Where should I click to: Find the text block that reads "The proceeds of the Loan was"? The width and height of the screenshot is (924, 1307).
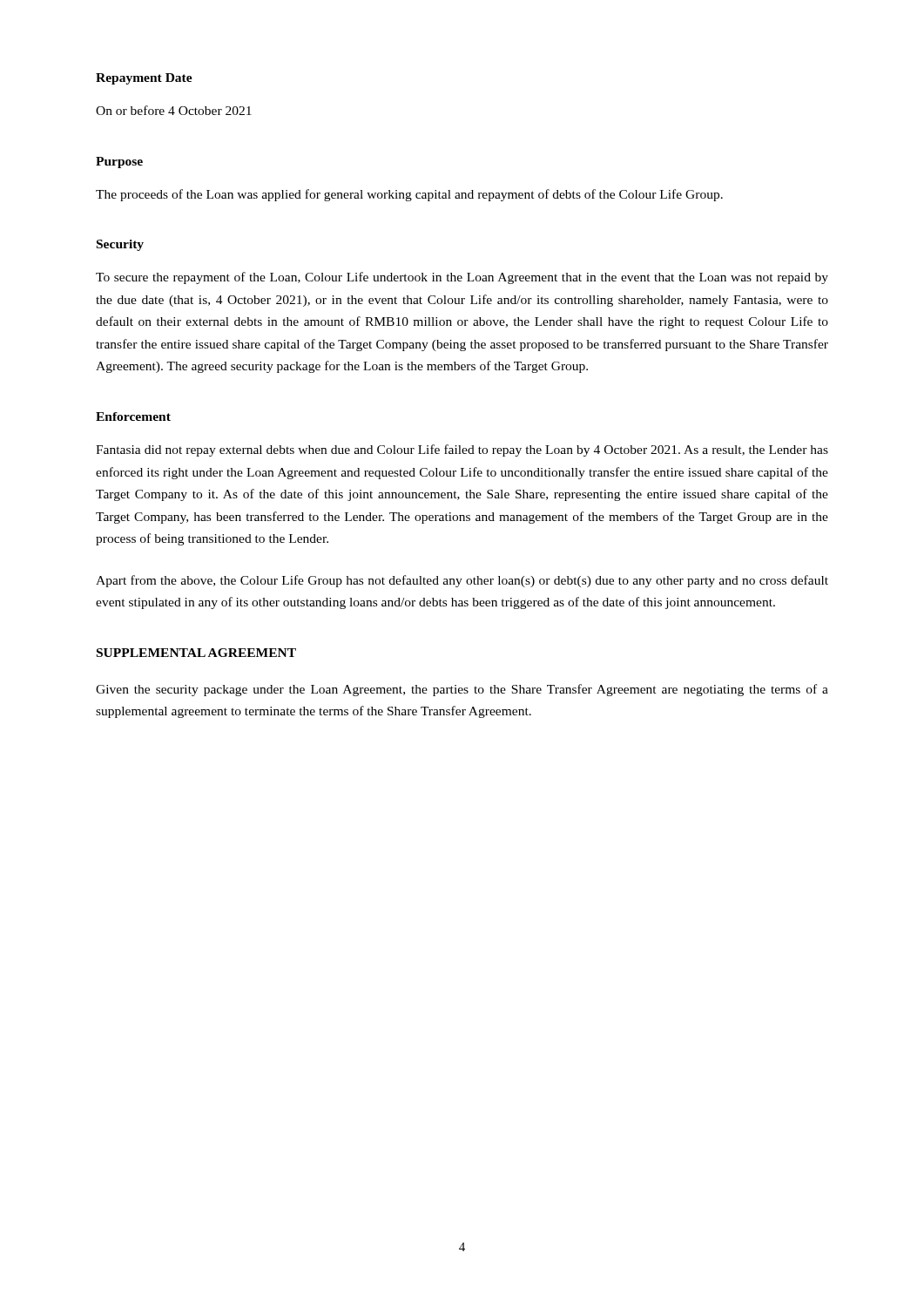click(410, 194)
